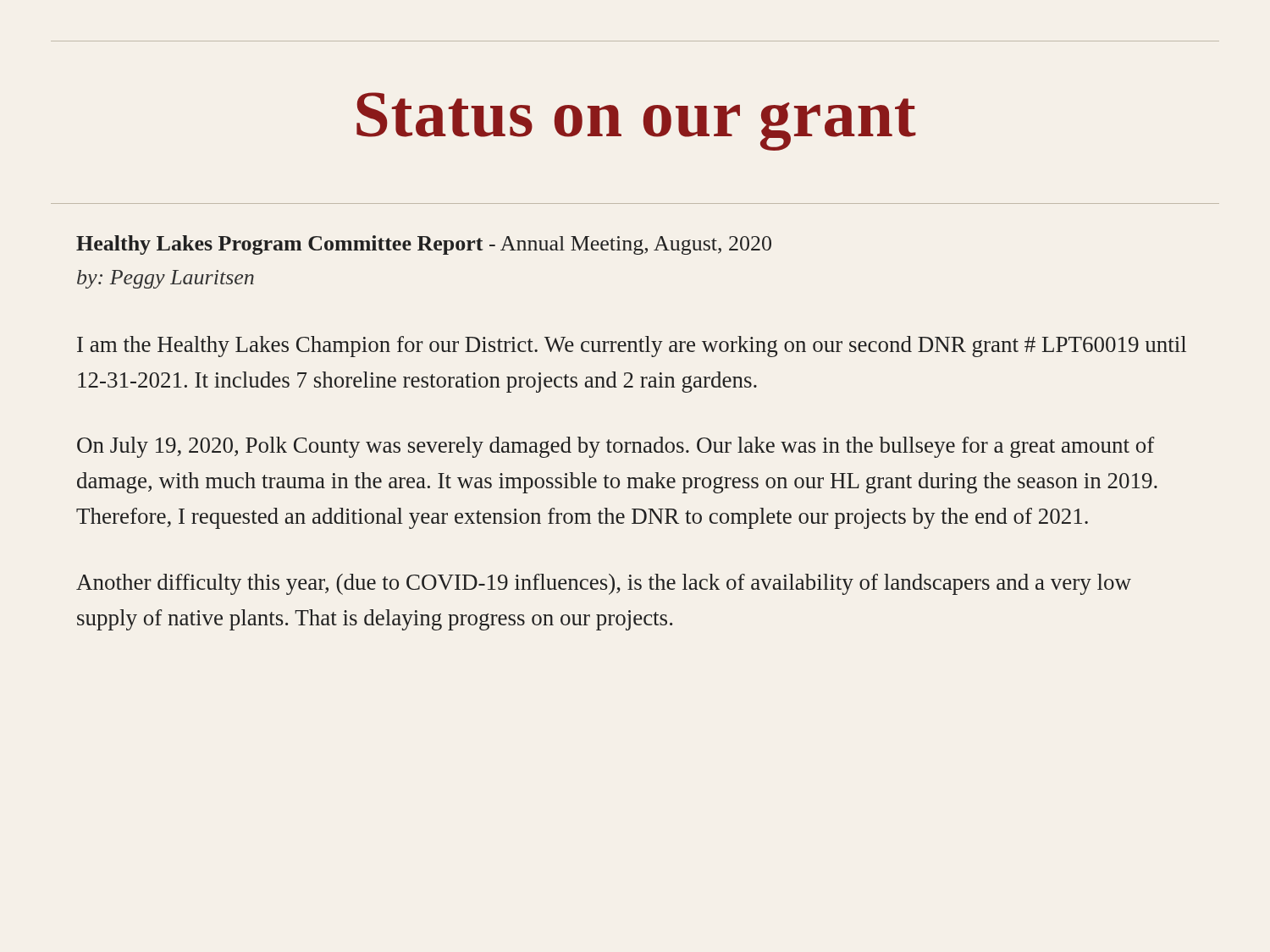This screenshot has height=952, width=1270.
Task: Select the title that reads "Status on our grant"
Action: (635, 110)
